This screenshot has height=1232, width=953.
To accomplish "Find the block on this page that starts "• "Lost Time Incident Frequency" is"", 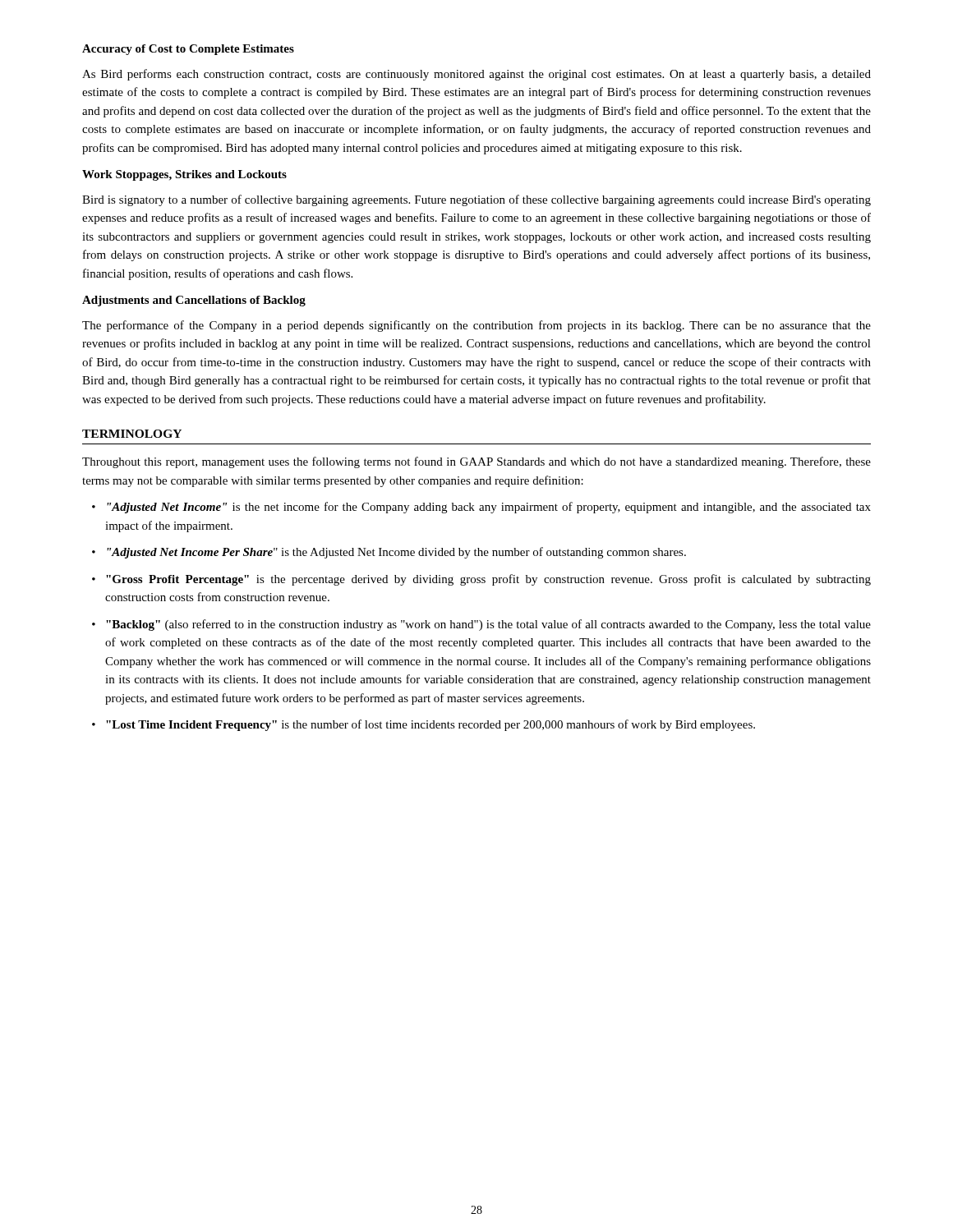I will (476, 725).
